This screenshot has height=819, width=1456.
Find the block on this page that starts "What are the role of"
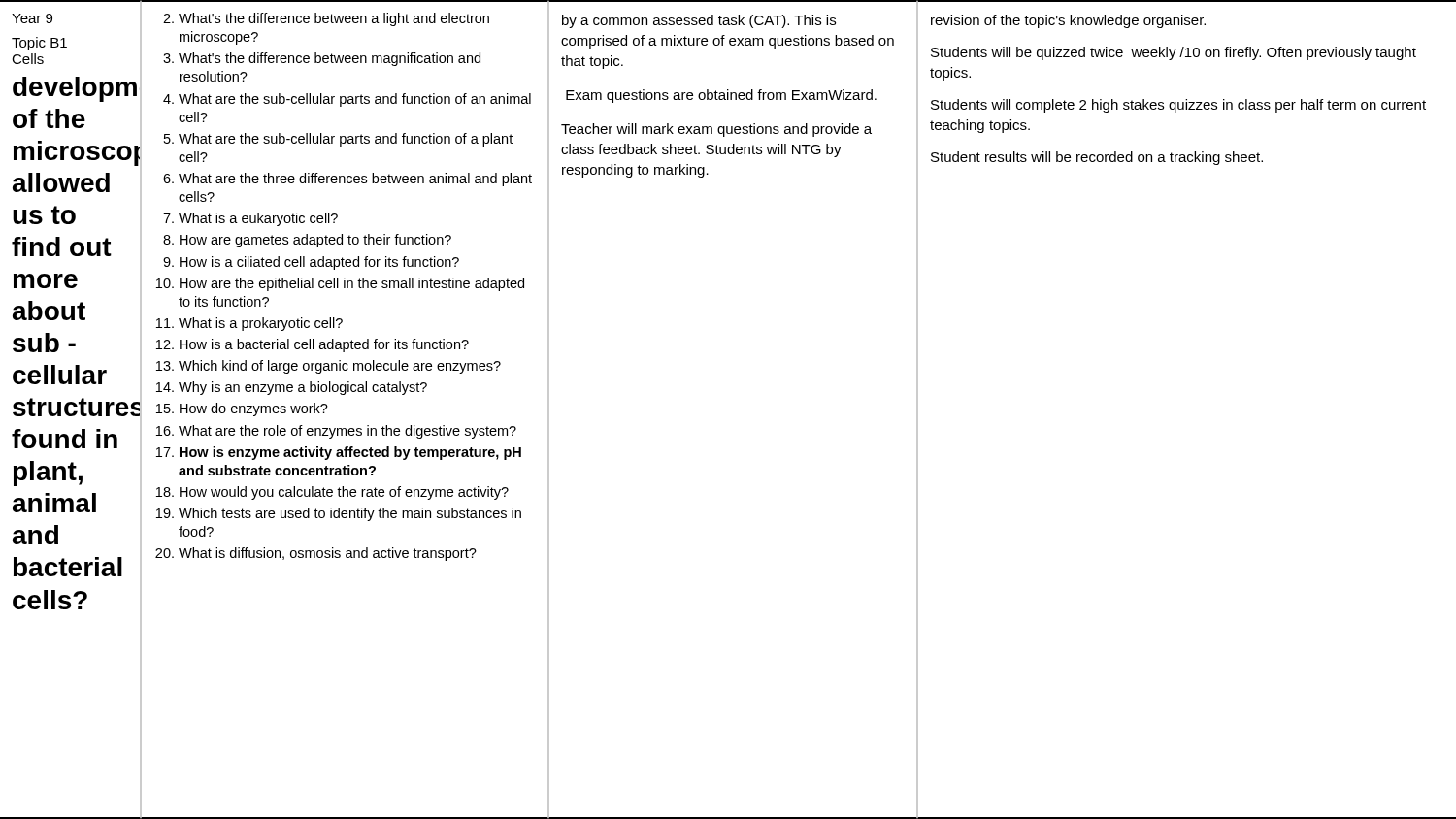click(348, 430)
